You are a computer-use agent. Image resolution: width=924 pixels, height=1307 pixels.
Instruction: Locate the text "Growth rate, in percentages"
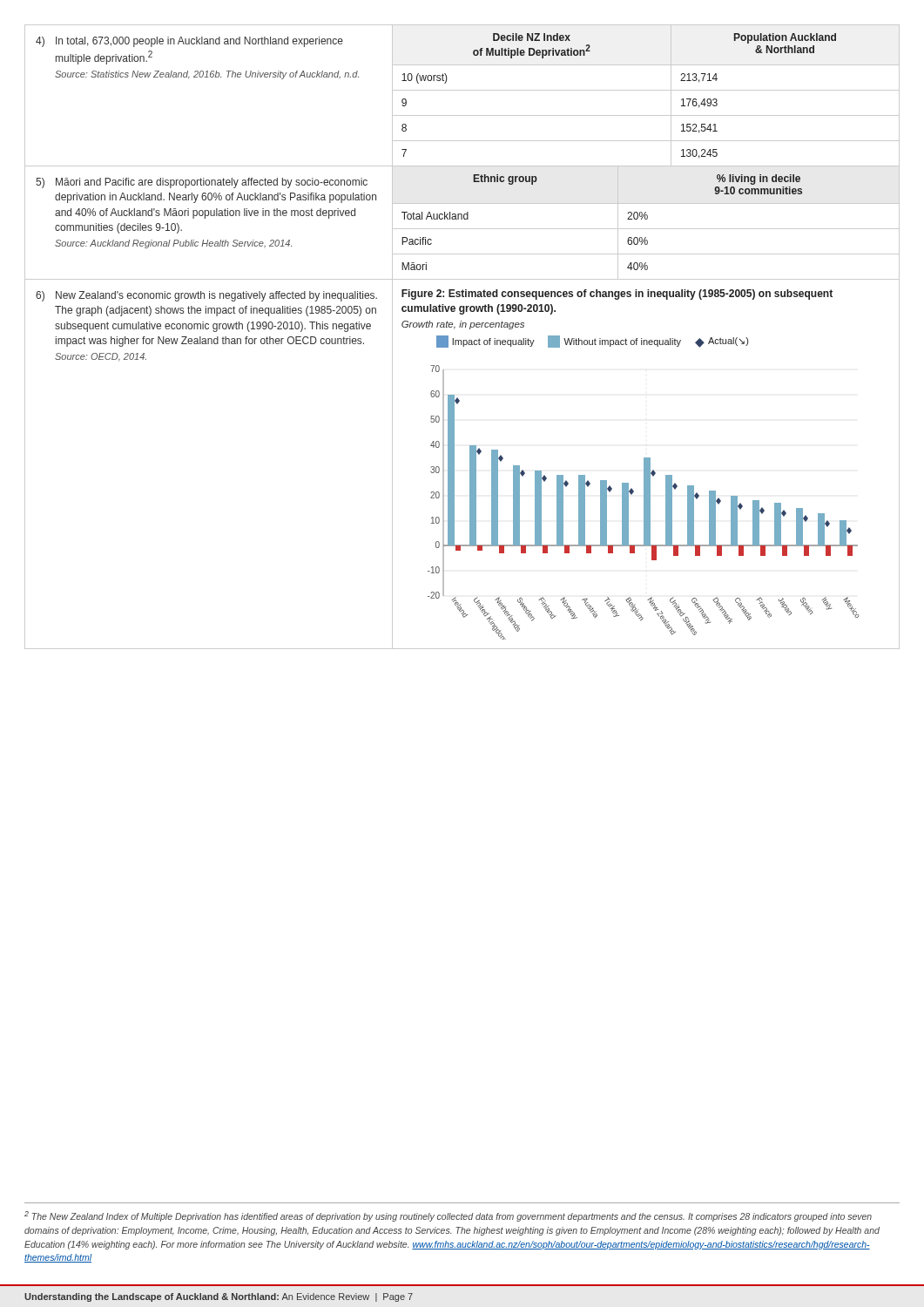pos(463,324)
